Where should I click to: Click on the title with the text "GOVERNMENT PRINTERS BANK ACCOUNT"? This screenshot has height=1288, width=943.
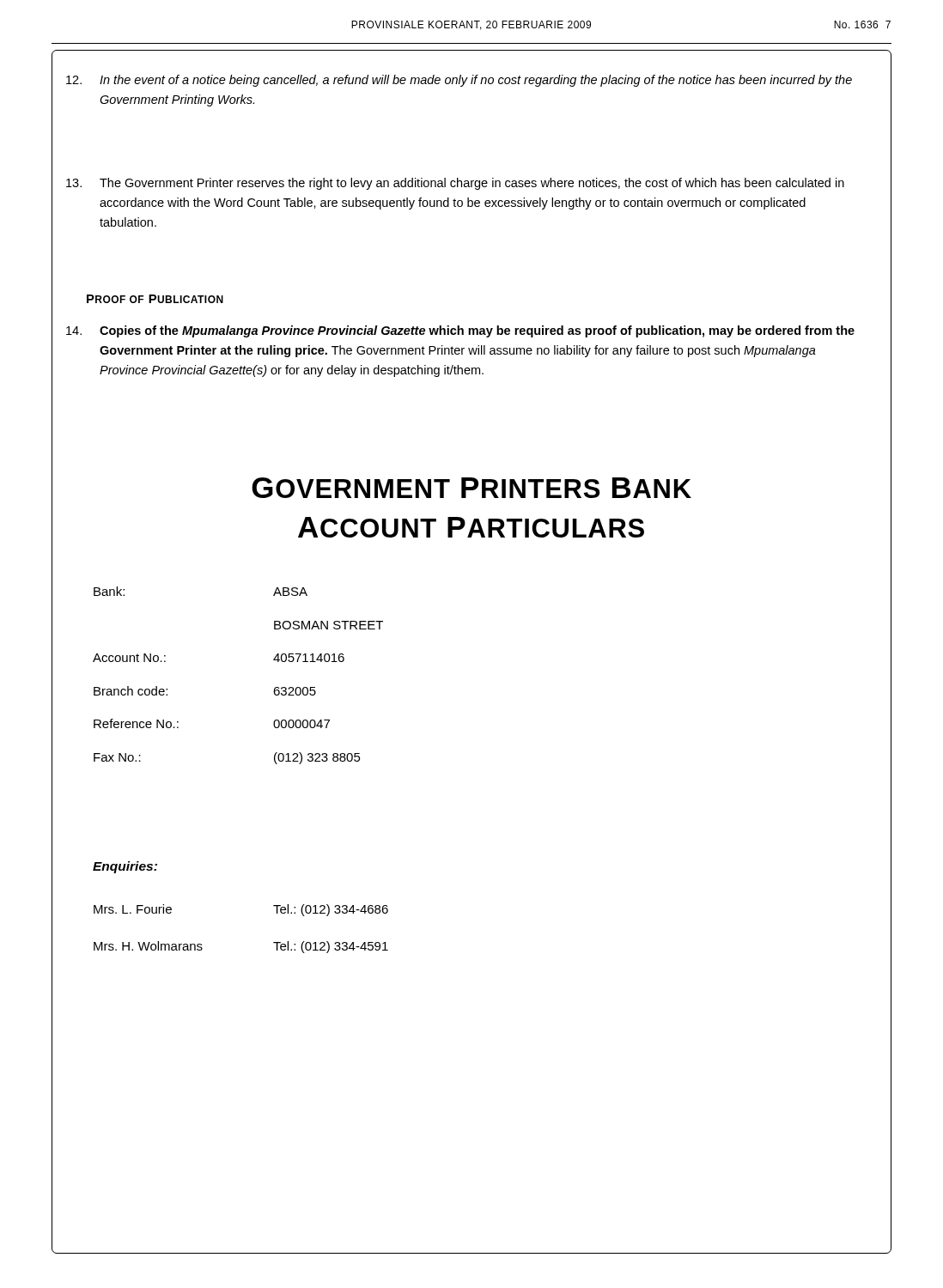pyautogui.click(x=472, y=507)
